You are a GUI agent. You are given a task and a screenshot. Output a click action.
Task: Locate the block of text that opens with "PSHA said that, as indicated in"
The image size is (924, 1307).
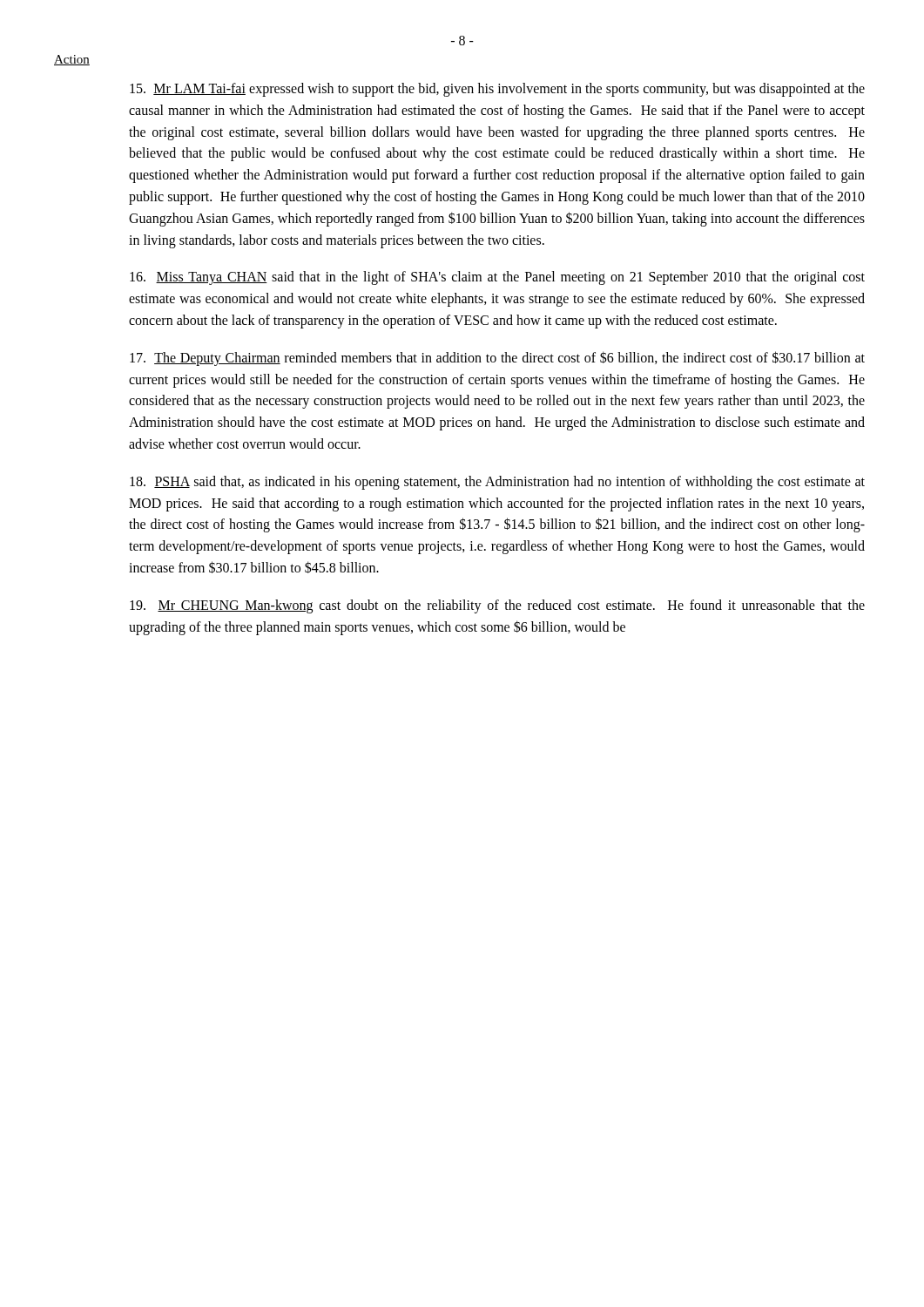(497, 524)
